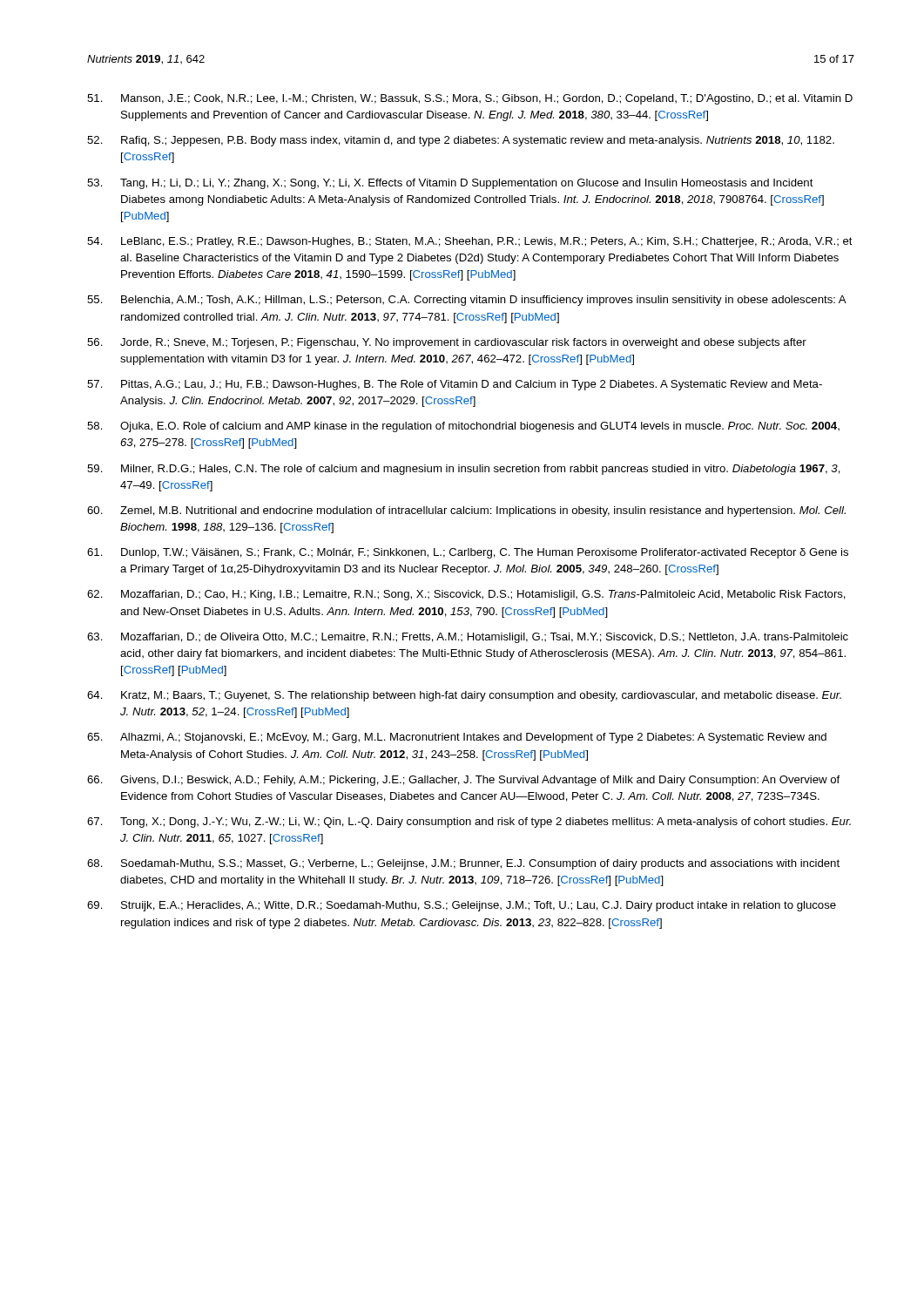Find the passage starting "55. Belenchia, A.M.; Tosh, A.K.;"
Viewport: 924px width, 1307px height.
tap(471, 308)
